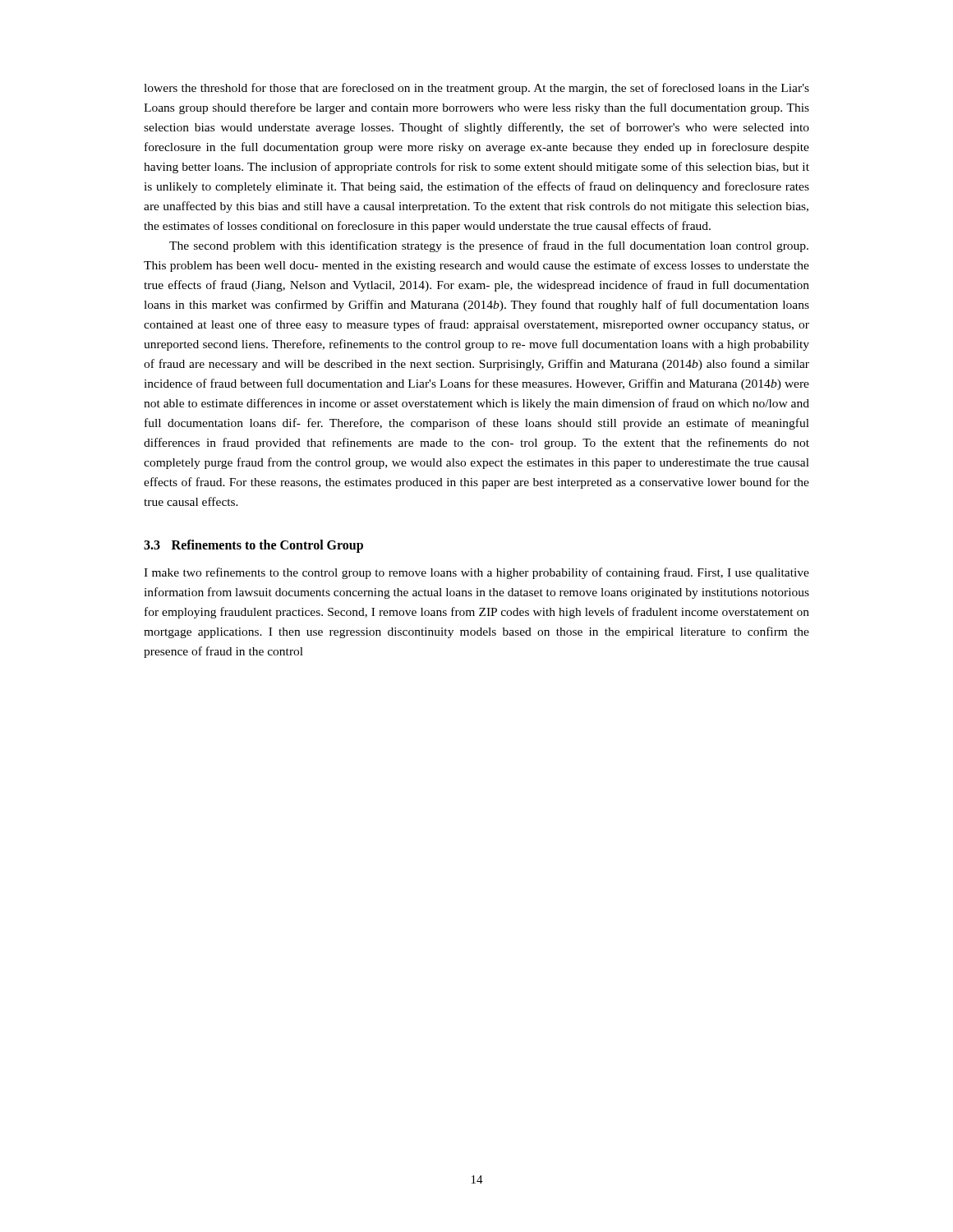Point to the passage starting "3.3 Refinements to the Control"
The width and height of the screenshot is (953, 1232).
click(254, 545)
